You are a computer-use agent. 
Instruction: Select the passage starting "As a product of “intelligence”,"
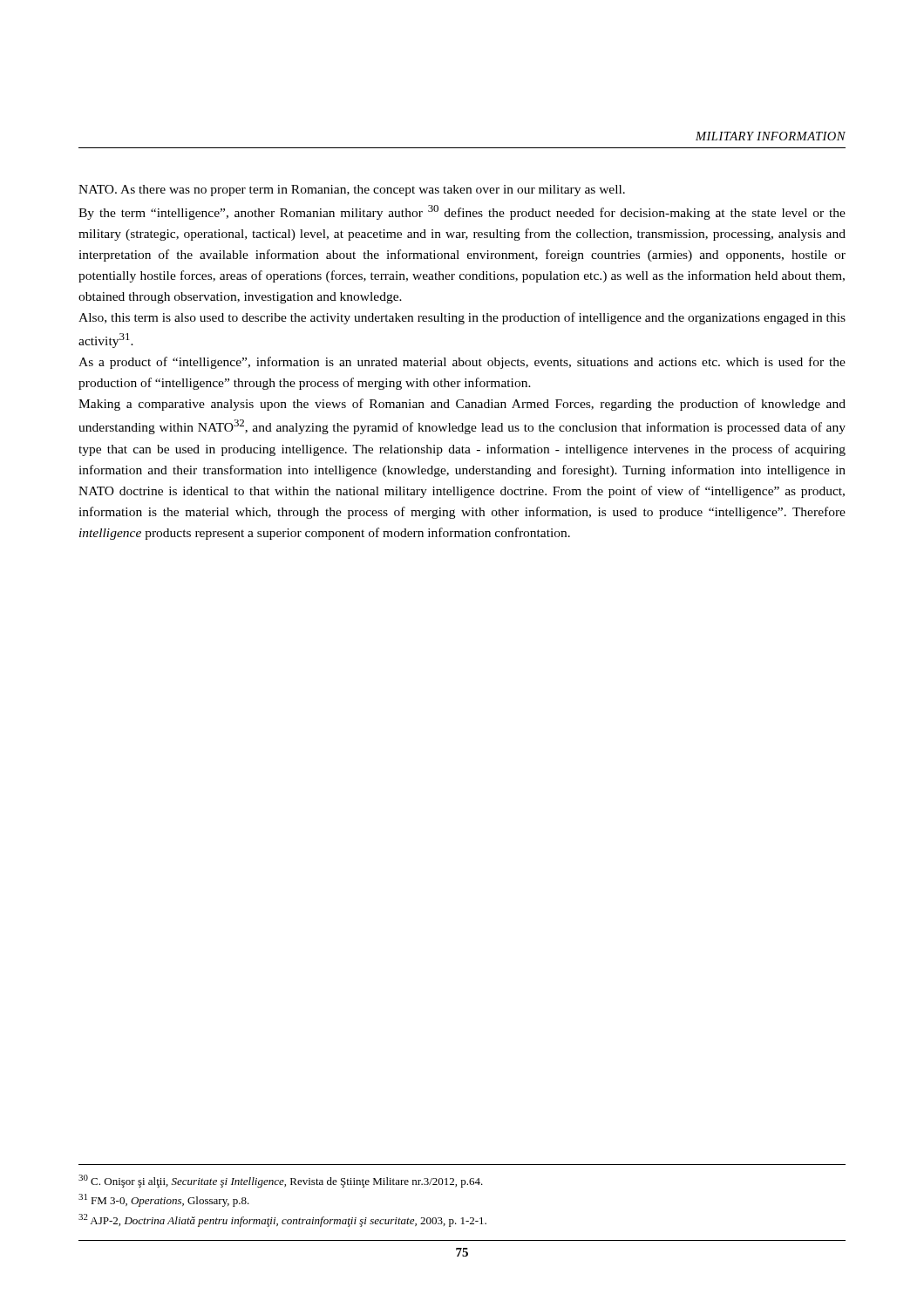(462, 373)
